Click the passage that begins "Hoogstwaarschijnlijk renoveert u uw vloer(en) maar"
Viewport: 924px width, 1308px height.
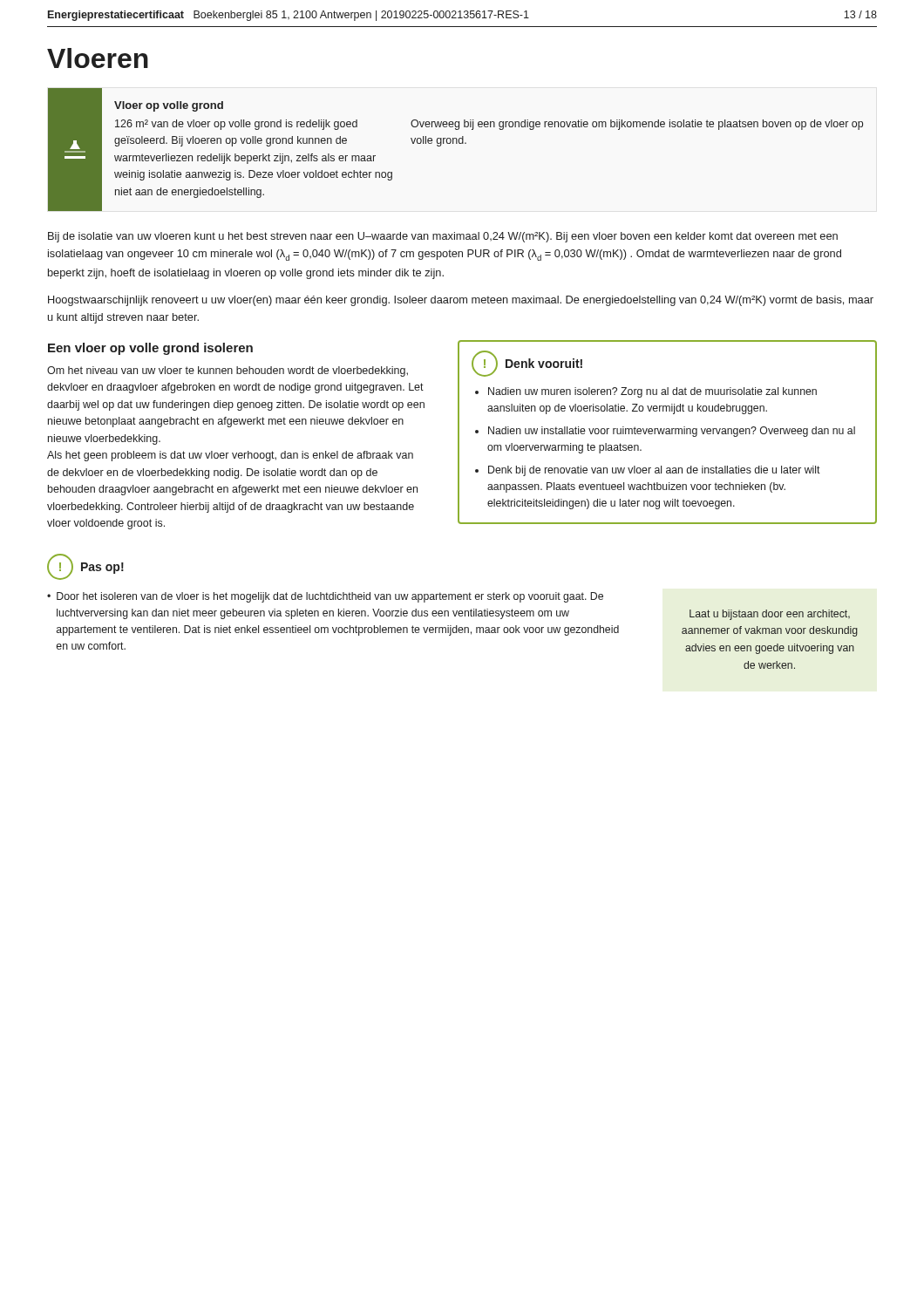460,308
